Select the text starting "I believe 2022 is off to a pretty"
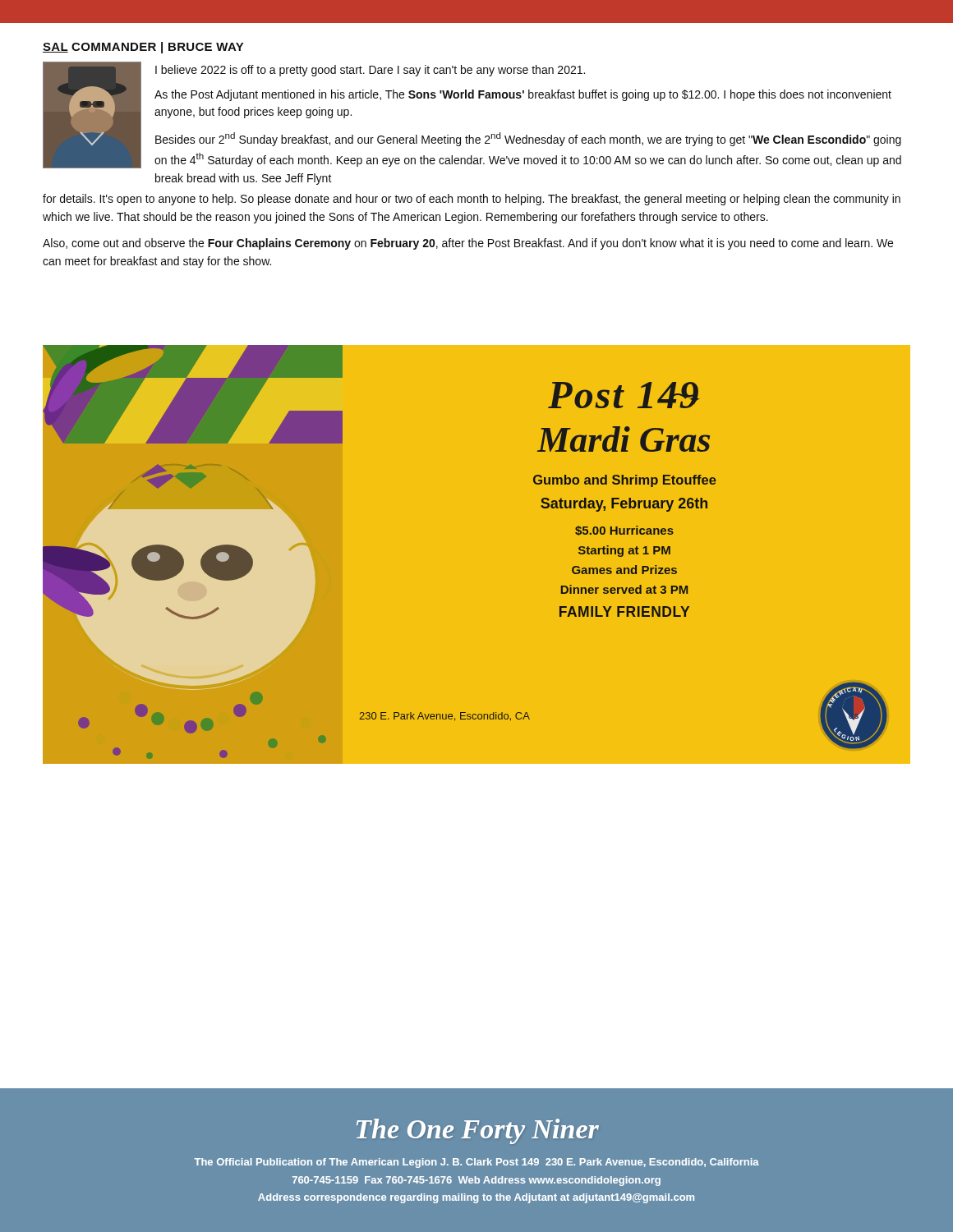This screenshot has width=953, height=1232. point(476,166)
